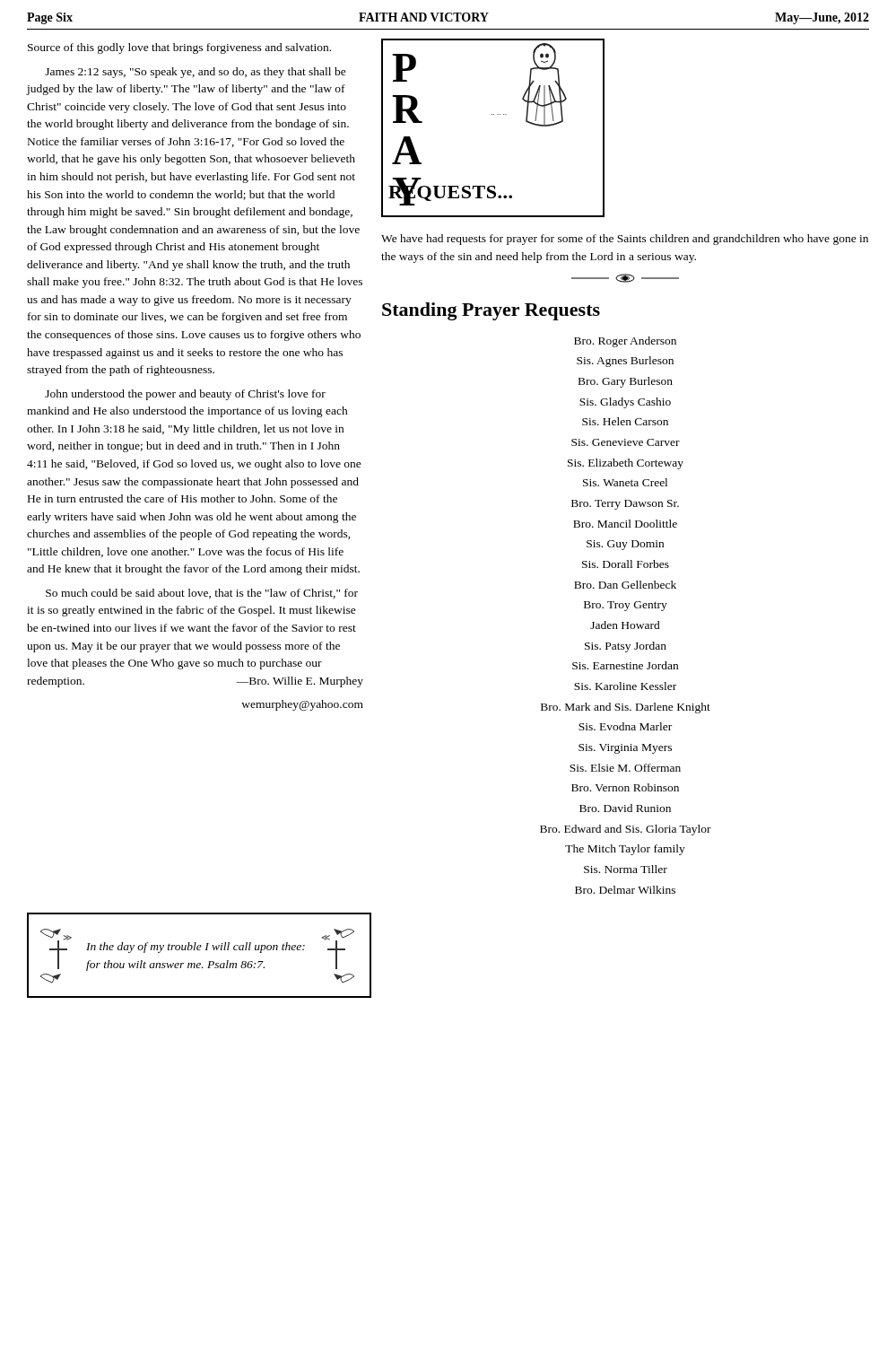Point to "Sis. Virginia Myers"
Viewport: 896px width, 1346px height.
click(625, 747)
